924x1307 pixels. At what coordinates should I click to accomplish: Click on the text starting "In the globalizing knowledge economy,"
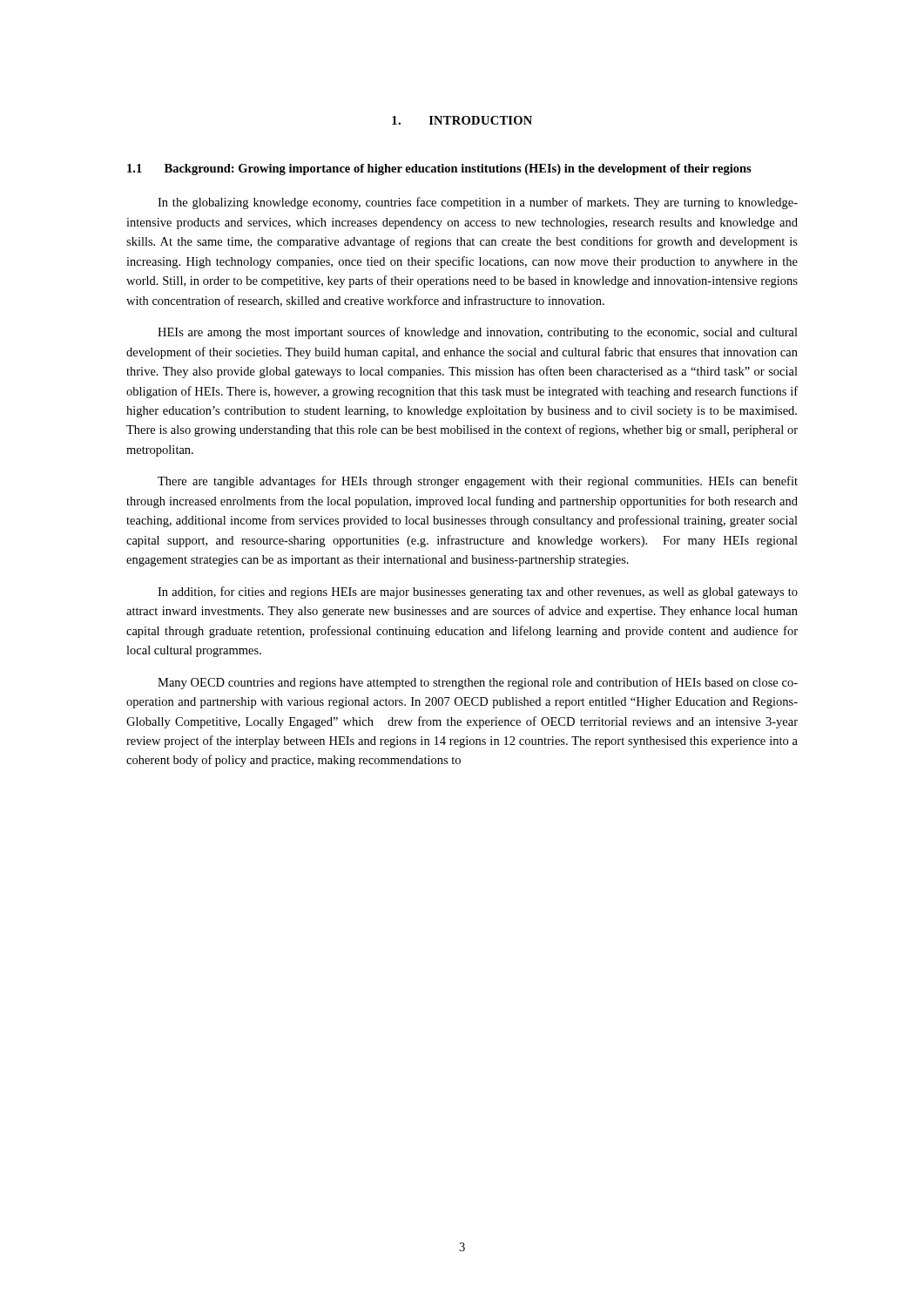tap(462, 251)
